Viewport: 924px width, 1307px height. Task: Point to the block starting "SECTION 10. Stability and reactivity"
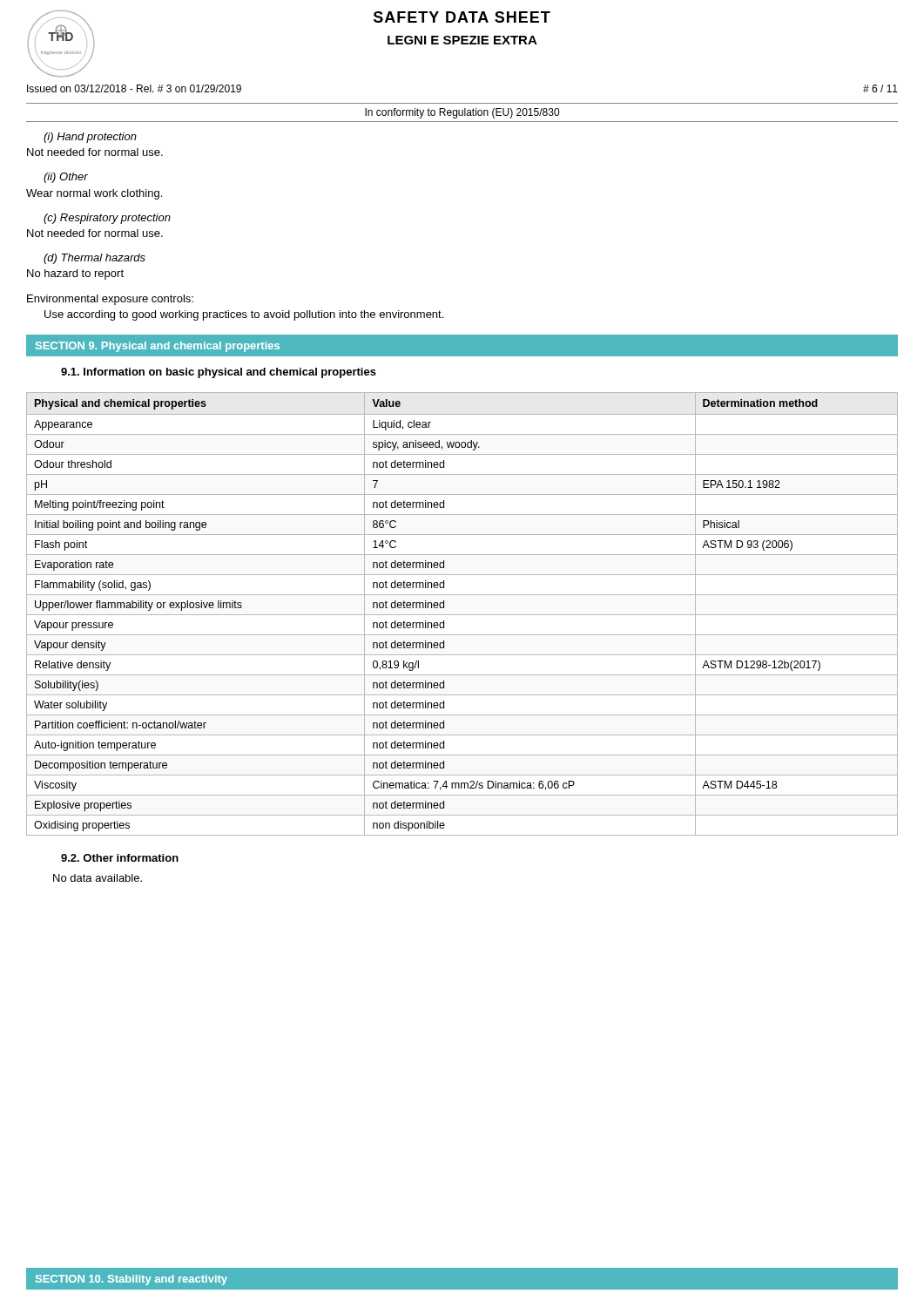(x=131, y=1279)
